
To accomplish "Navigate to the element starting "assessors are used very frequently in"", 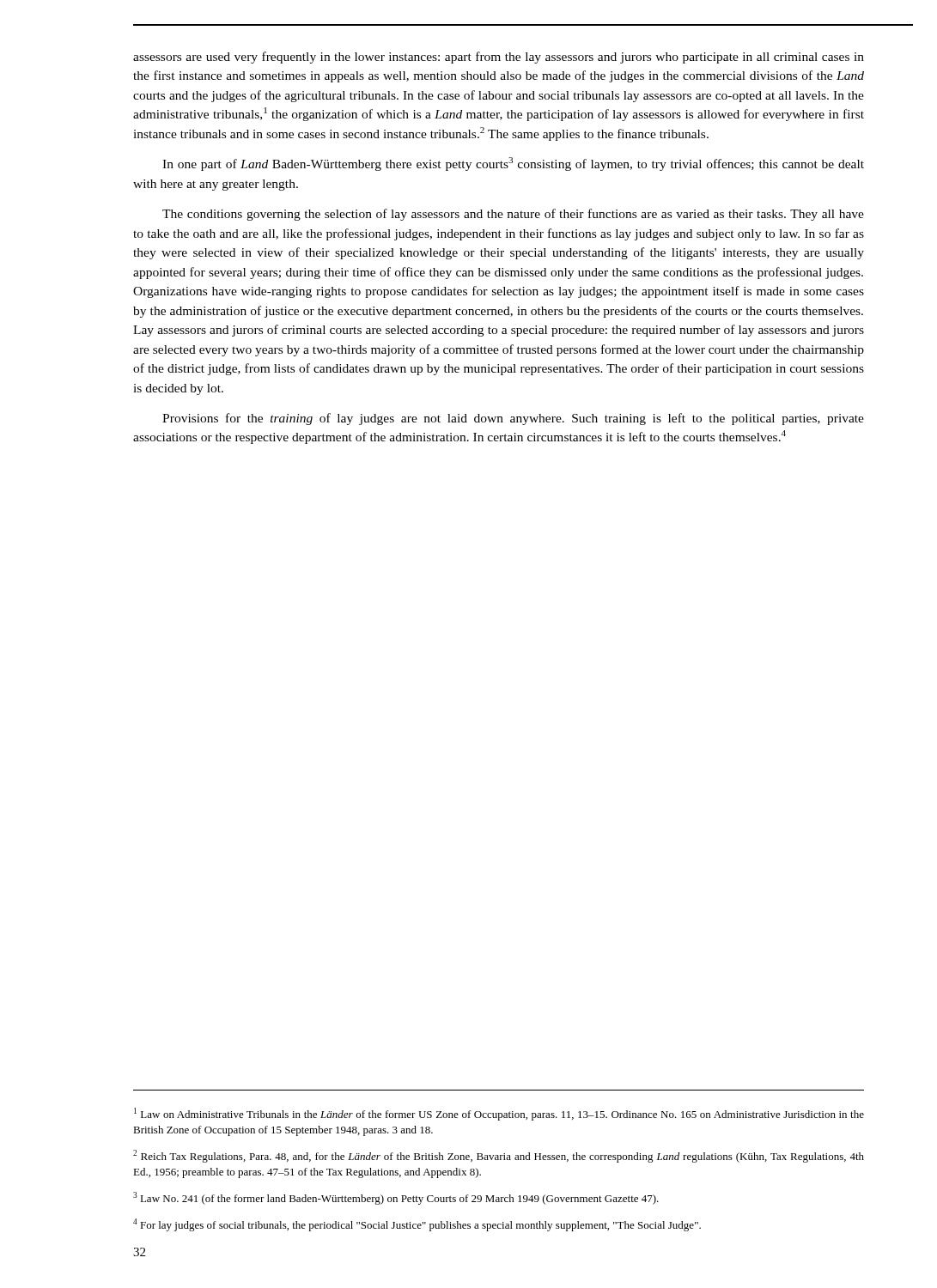I will (499, 96).
